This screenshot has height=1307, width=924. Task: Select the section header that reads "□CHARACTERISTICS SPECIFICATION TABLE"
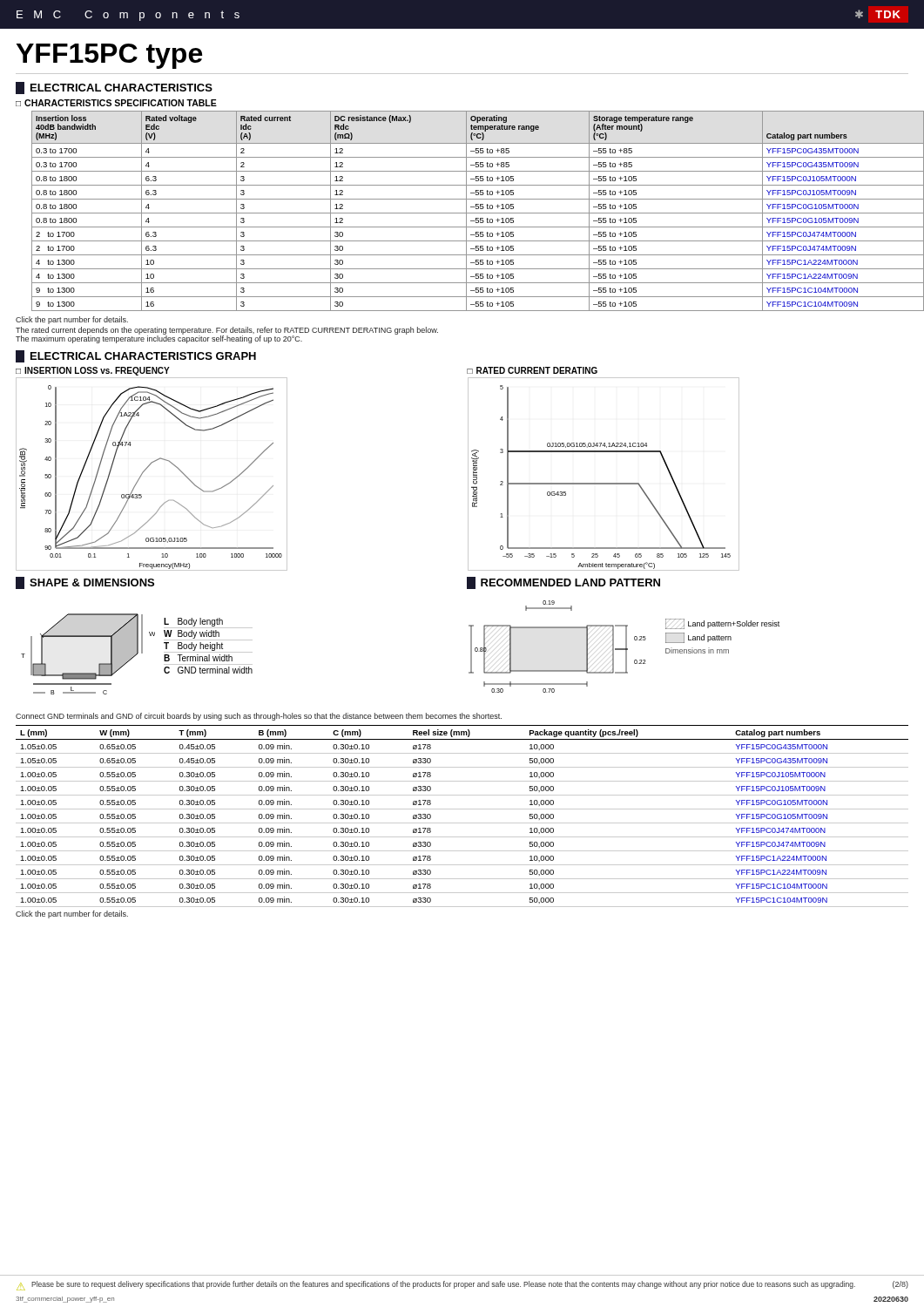coord(116,103)
